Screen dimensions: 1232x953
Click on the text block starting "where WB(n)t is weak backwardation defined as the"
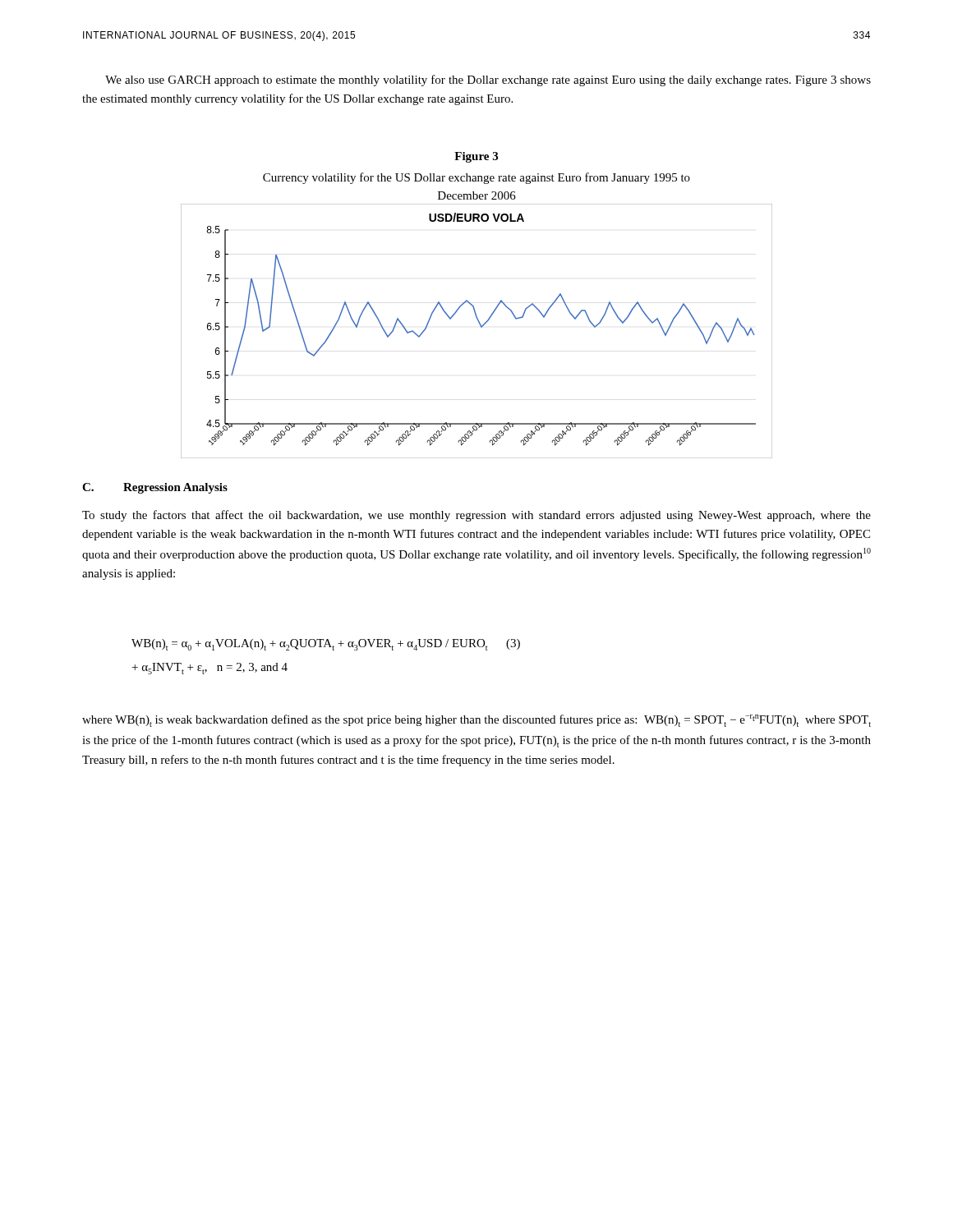[476, 739]
